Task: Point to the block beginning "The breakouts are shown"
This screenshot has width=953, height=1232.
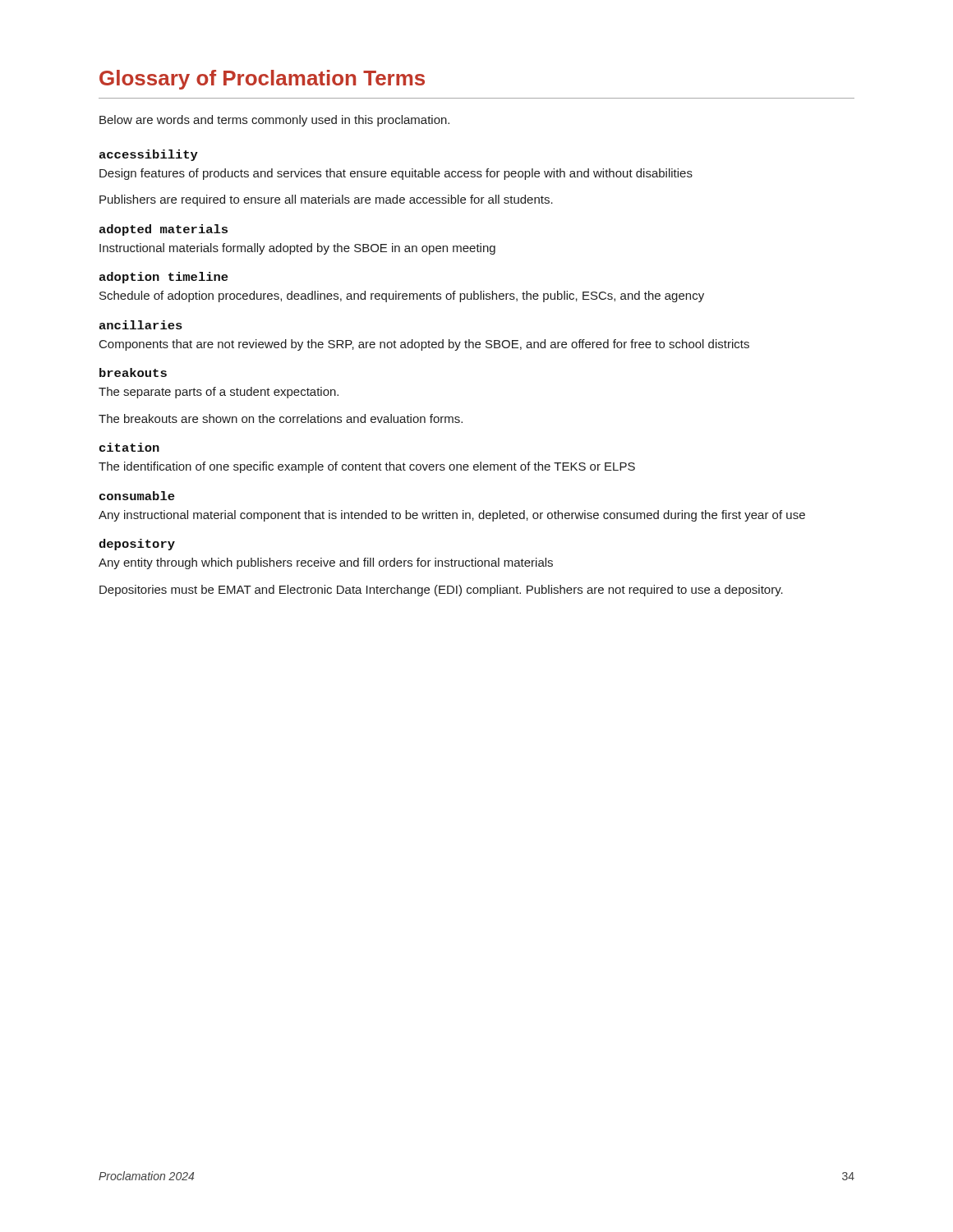Action: point(281,418)
